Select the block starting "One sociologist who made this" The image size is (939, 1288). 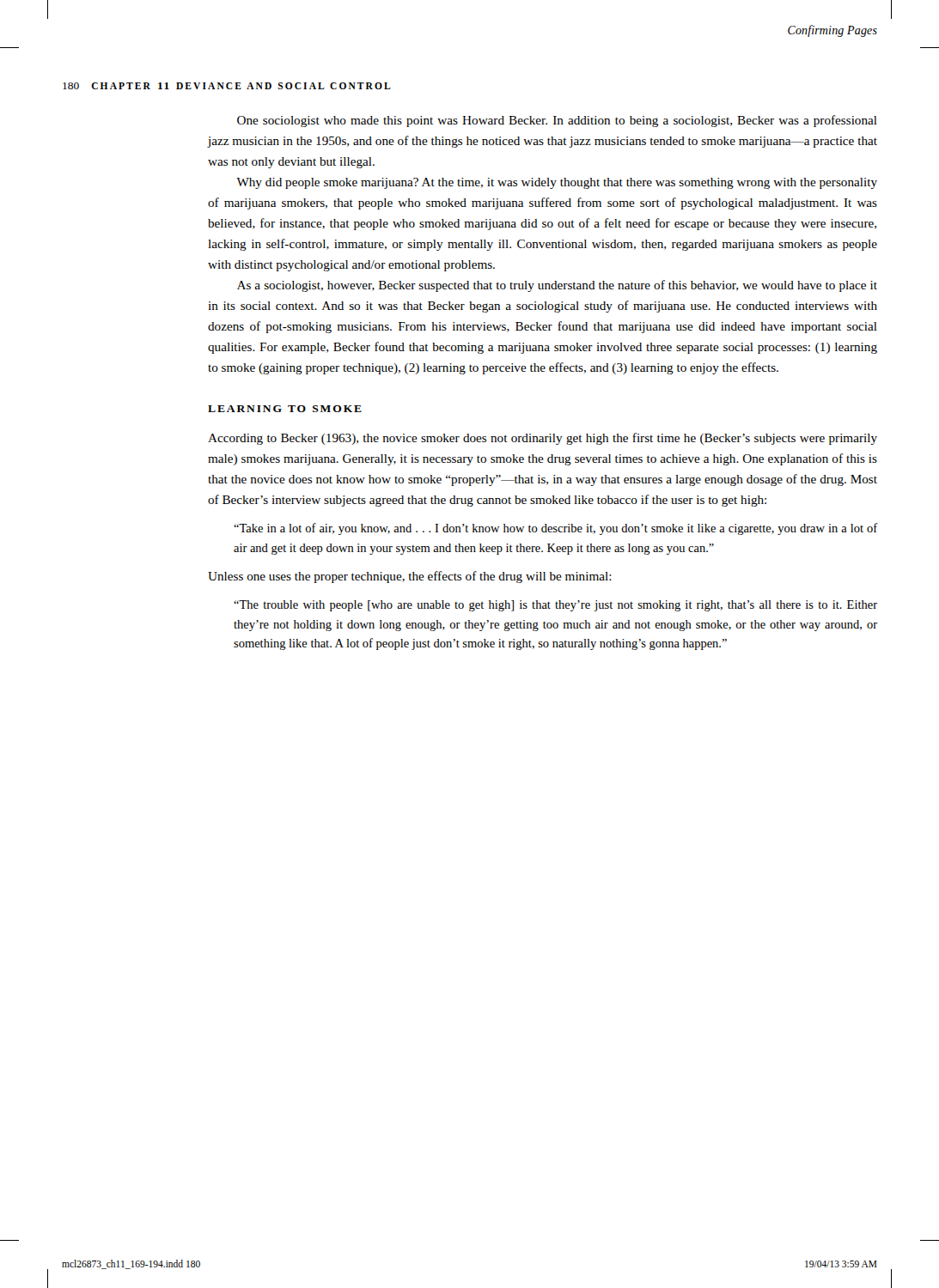coord(543,244)
